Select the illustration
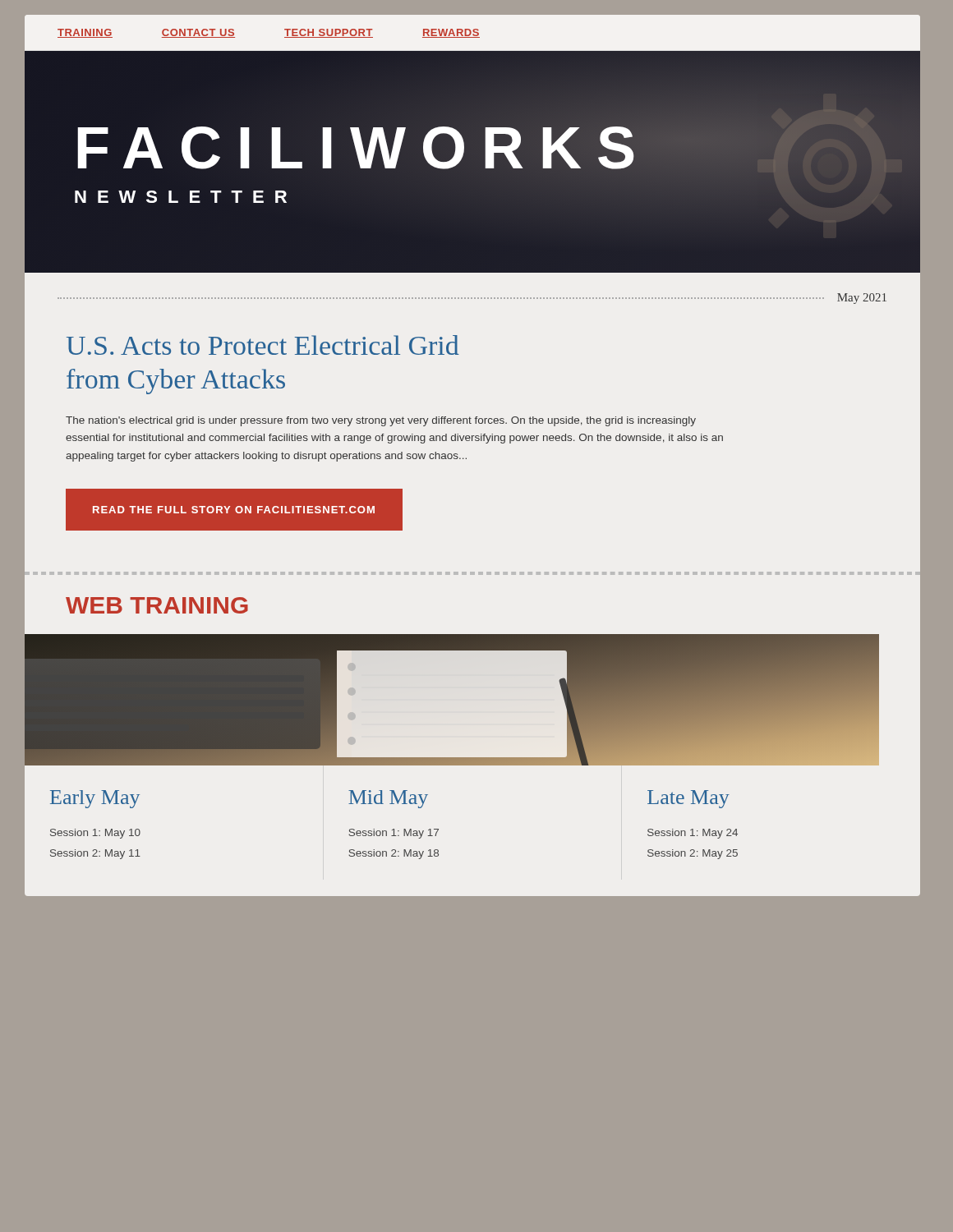 click(x=489, y=162)
